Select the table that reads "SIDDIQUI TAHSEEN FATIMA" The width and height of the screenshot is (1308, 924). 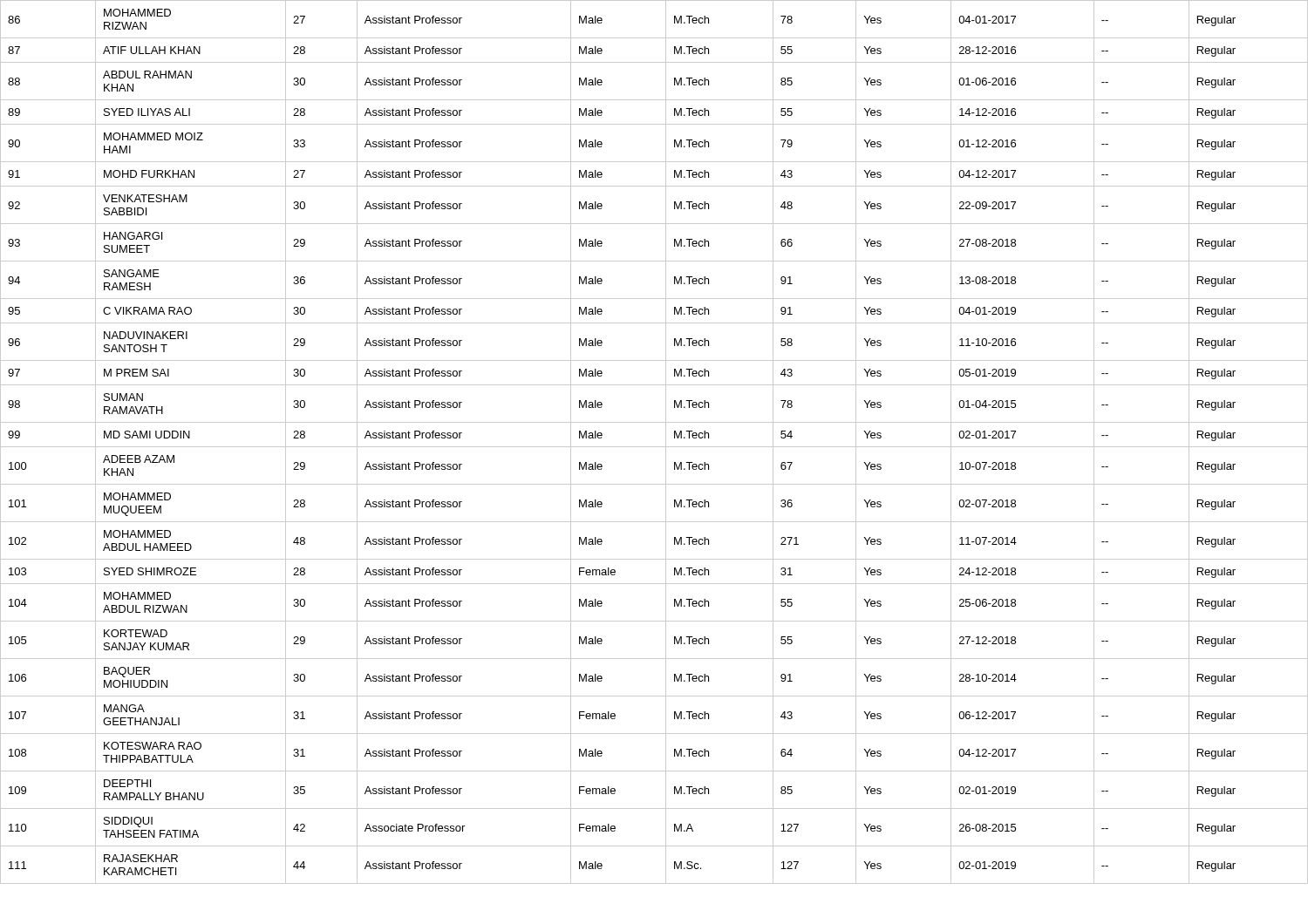(x=654, y=442)
